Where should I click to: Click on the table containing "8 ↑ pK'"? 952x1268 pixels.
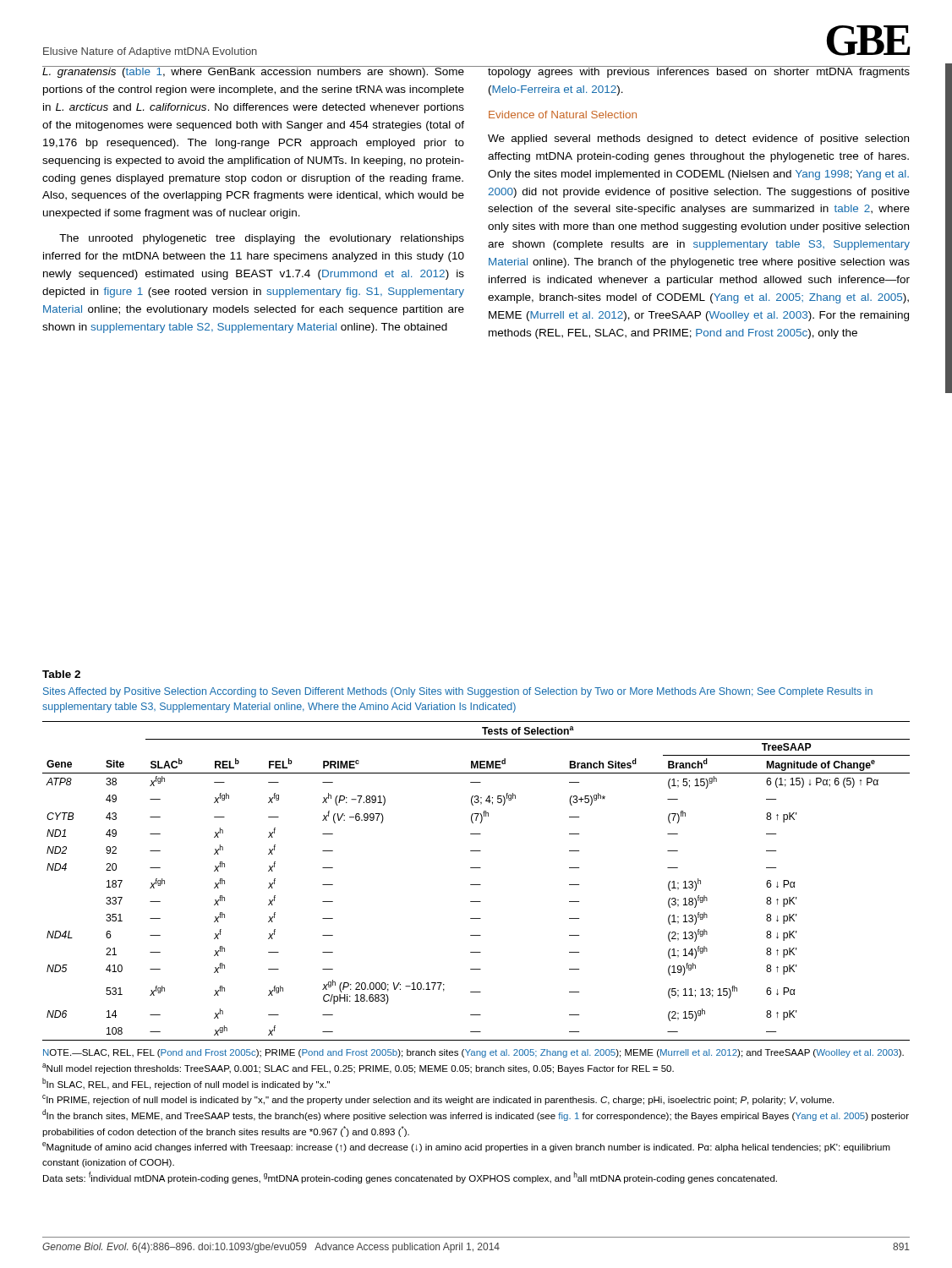coord(476,927)
